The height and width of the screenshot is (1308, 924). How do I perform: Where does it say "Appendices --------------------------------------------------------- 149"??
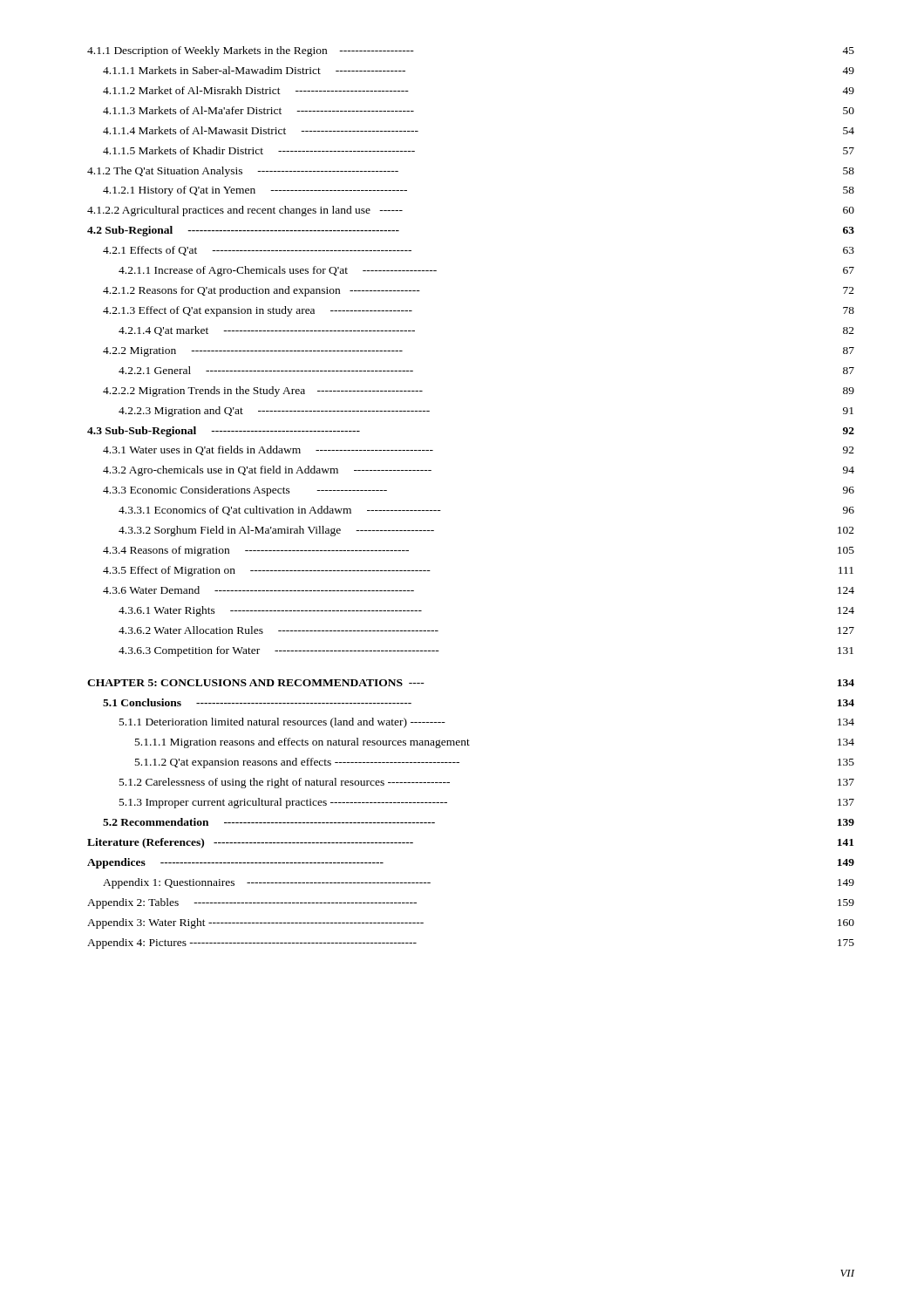tap(115, 863)
